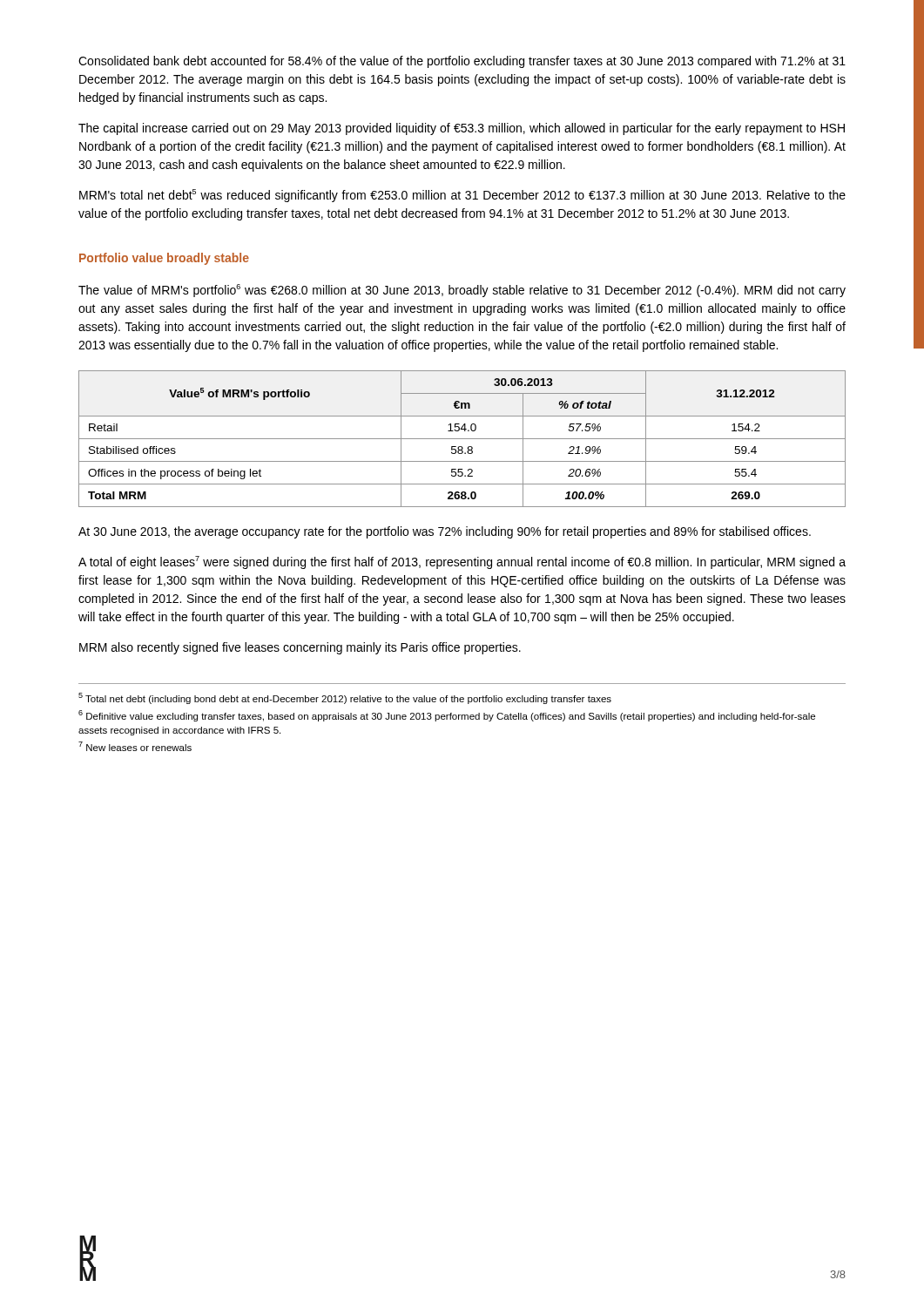The width and height of the screenshot is (924, 1307).
Task: Click on the footnote with the text "7 New leases or"
Action: tap(135, 746)
